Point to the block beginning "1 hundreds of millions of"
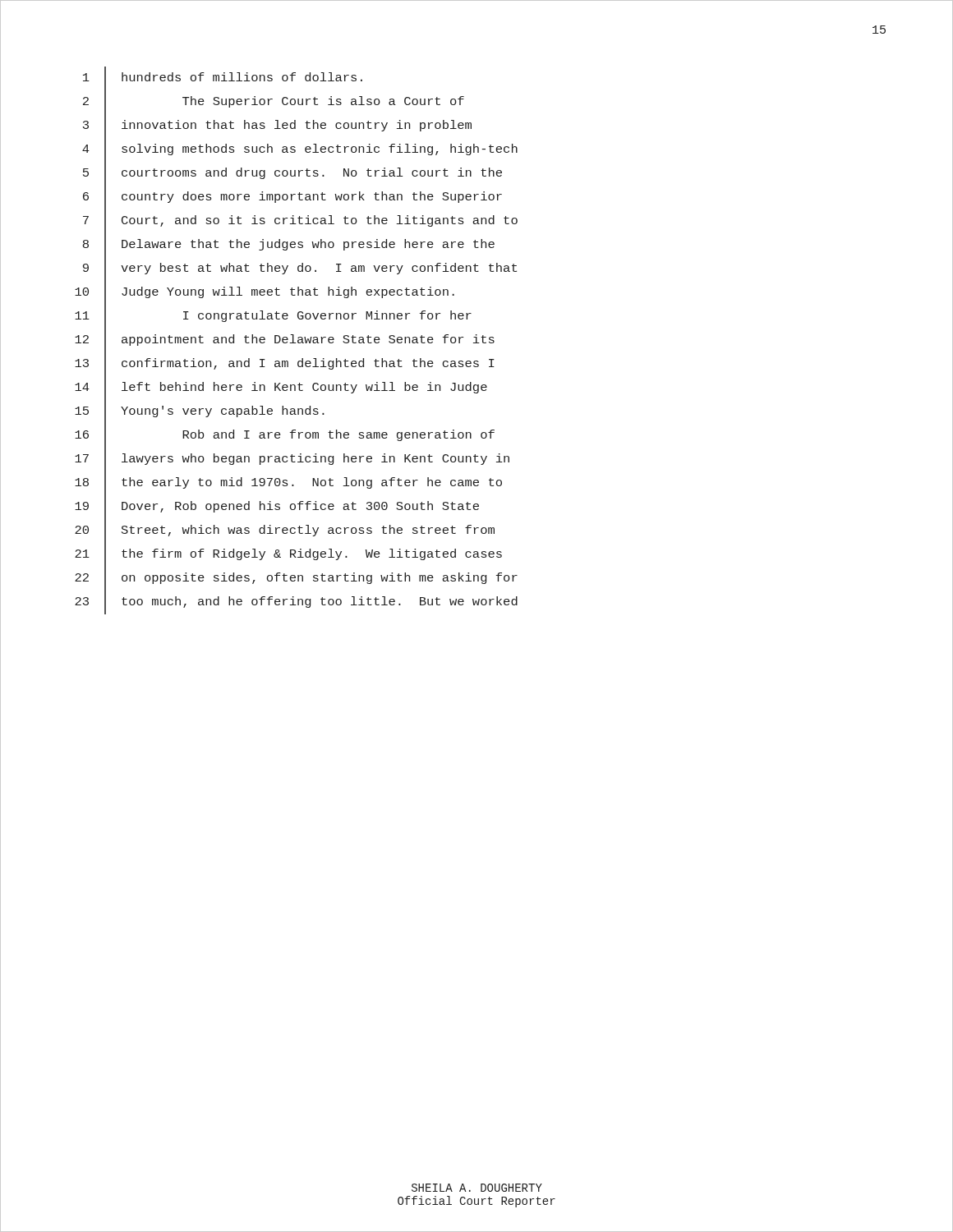 (x=476, y=340)
